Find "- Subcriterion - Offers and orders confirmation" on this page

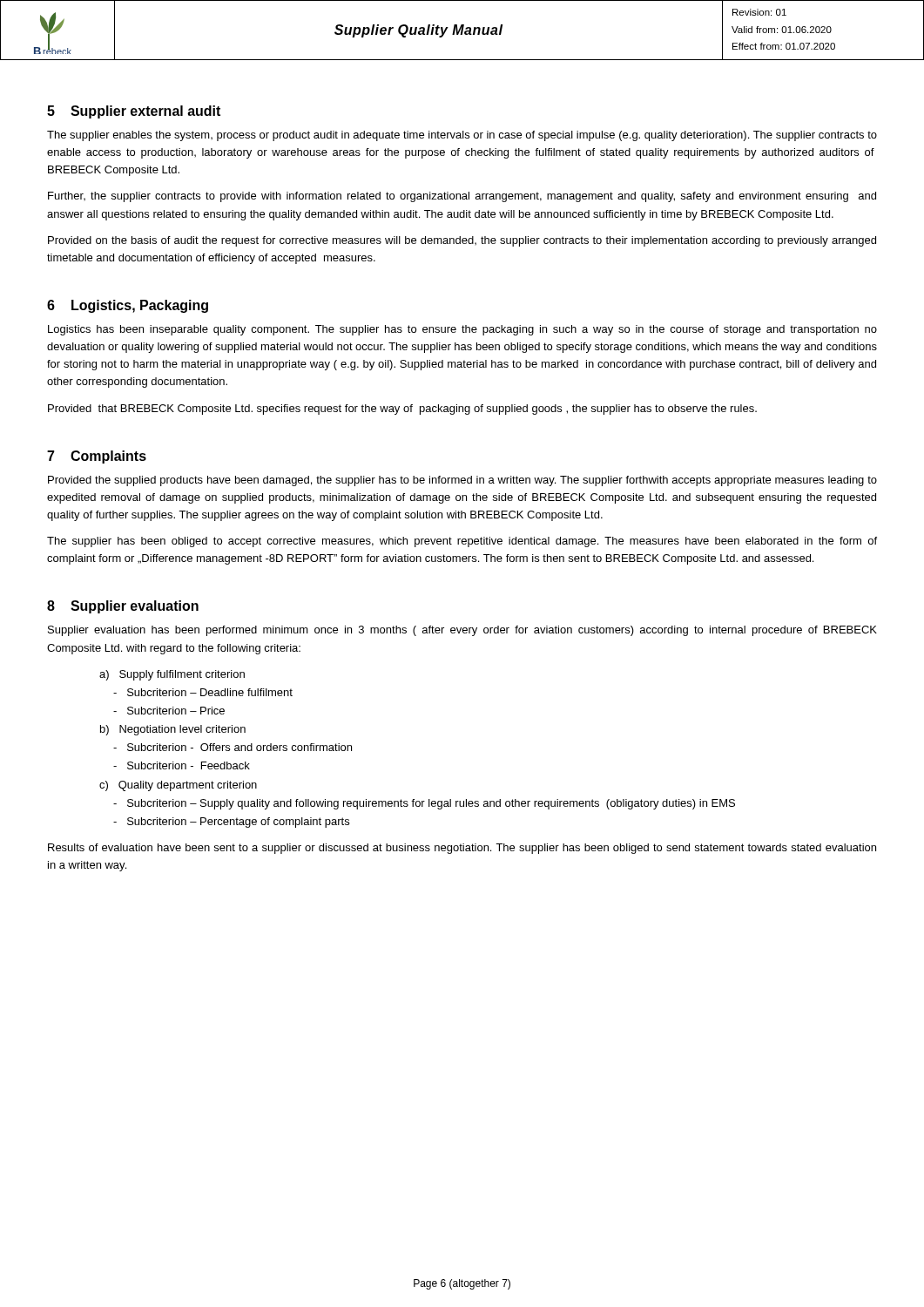pyautogui.click(x=233, y=747)
